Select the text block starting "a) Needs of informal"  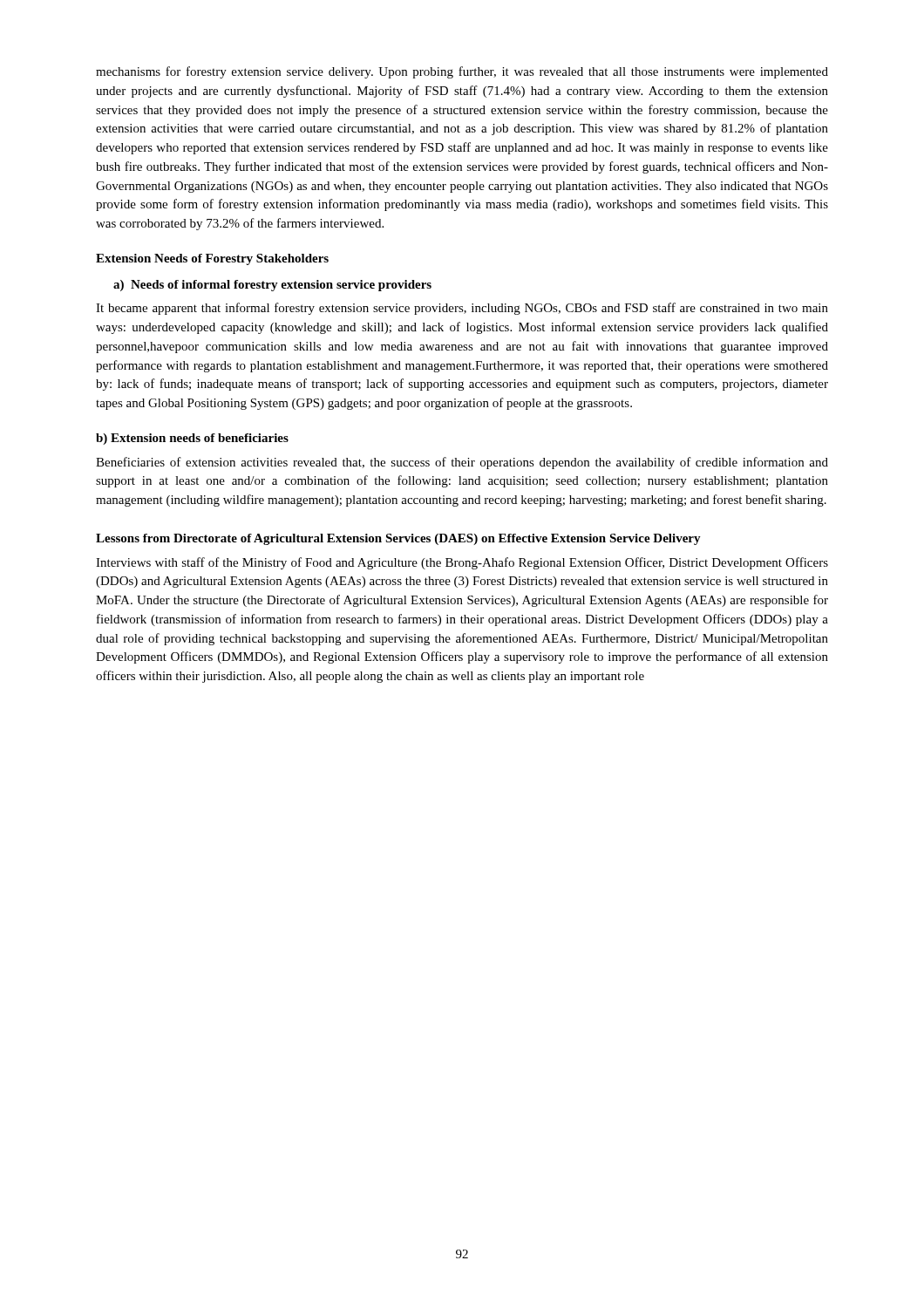click(272, 284)
